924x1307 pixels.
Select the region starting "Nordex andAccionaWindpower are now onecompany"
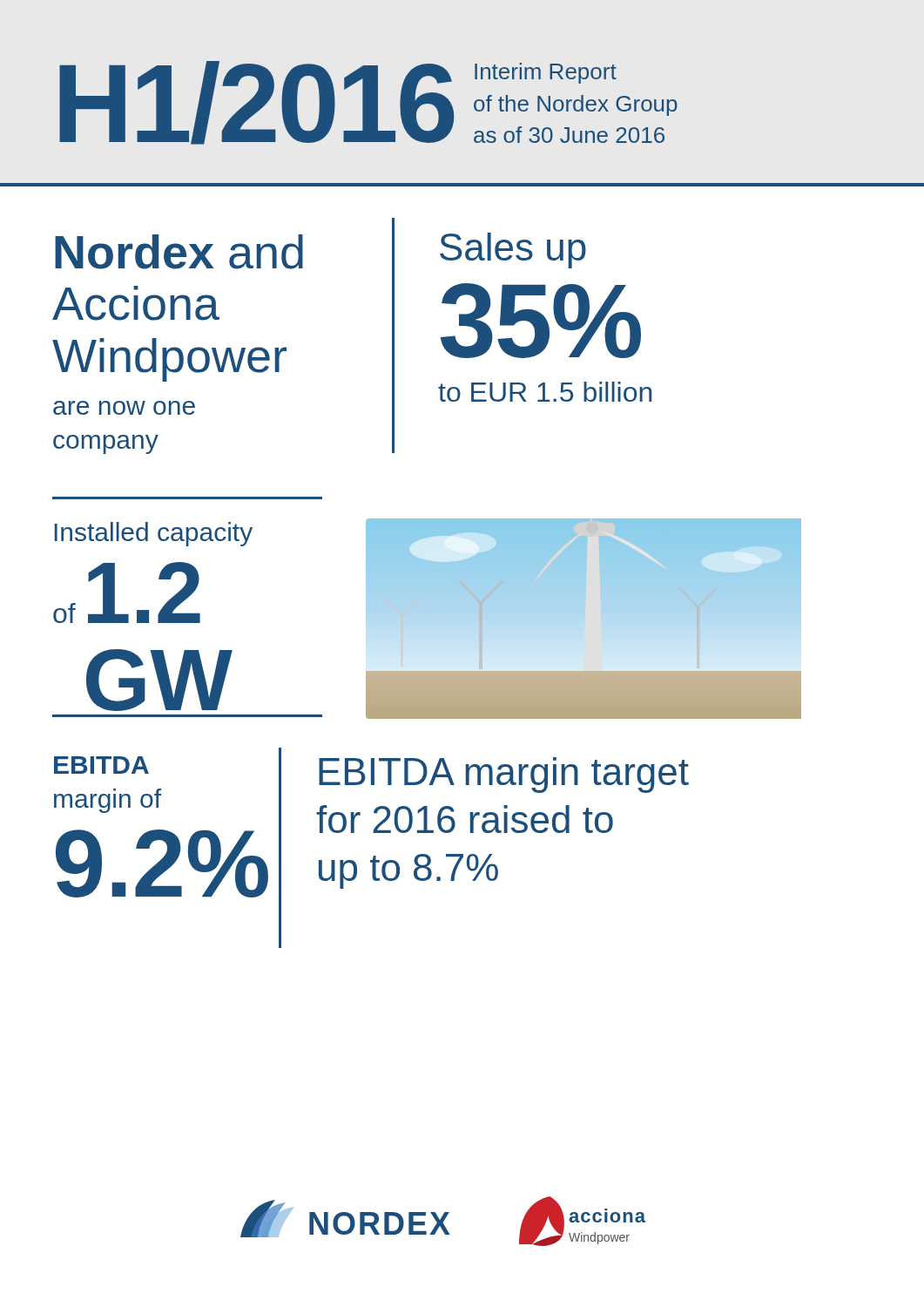(200, 341)
